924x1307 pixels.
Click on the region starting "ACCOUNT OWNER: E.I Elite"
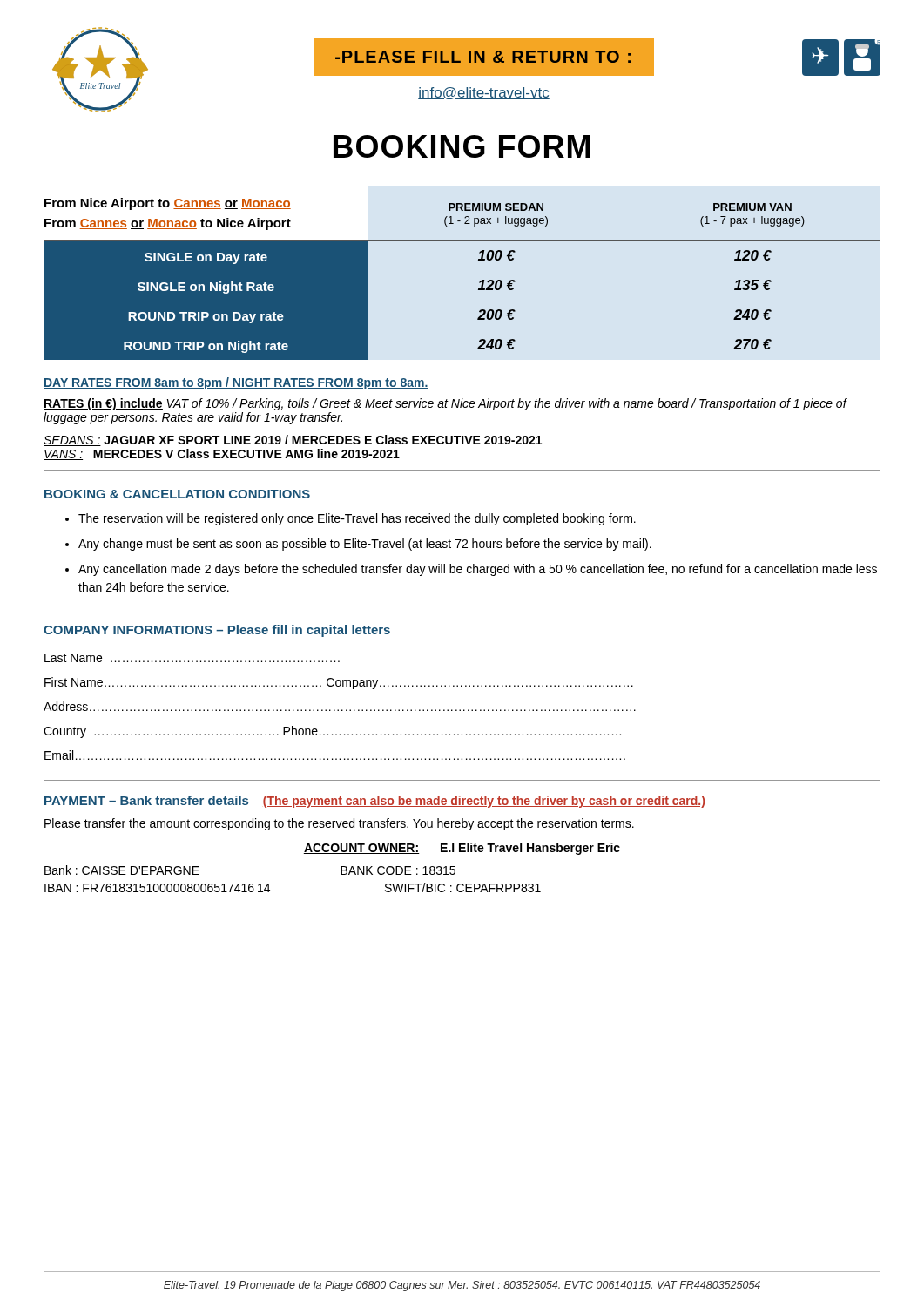point(462,848)
